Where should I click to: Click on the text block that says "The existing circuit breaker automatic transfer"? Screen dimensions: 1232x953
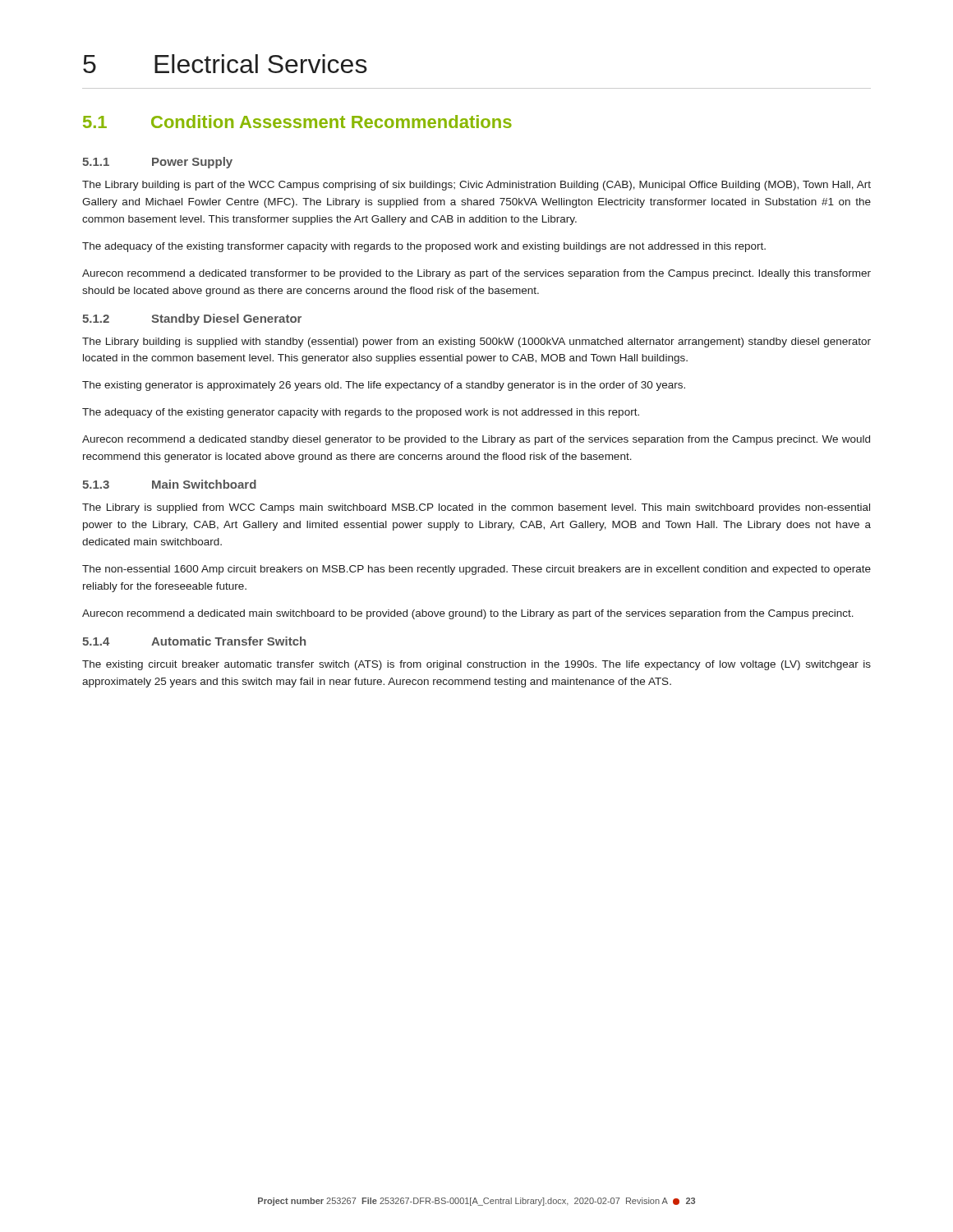[476, 673]
